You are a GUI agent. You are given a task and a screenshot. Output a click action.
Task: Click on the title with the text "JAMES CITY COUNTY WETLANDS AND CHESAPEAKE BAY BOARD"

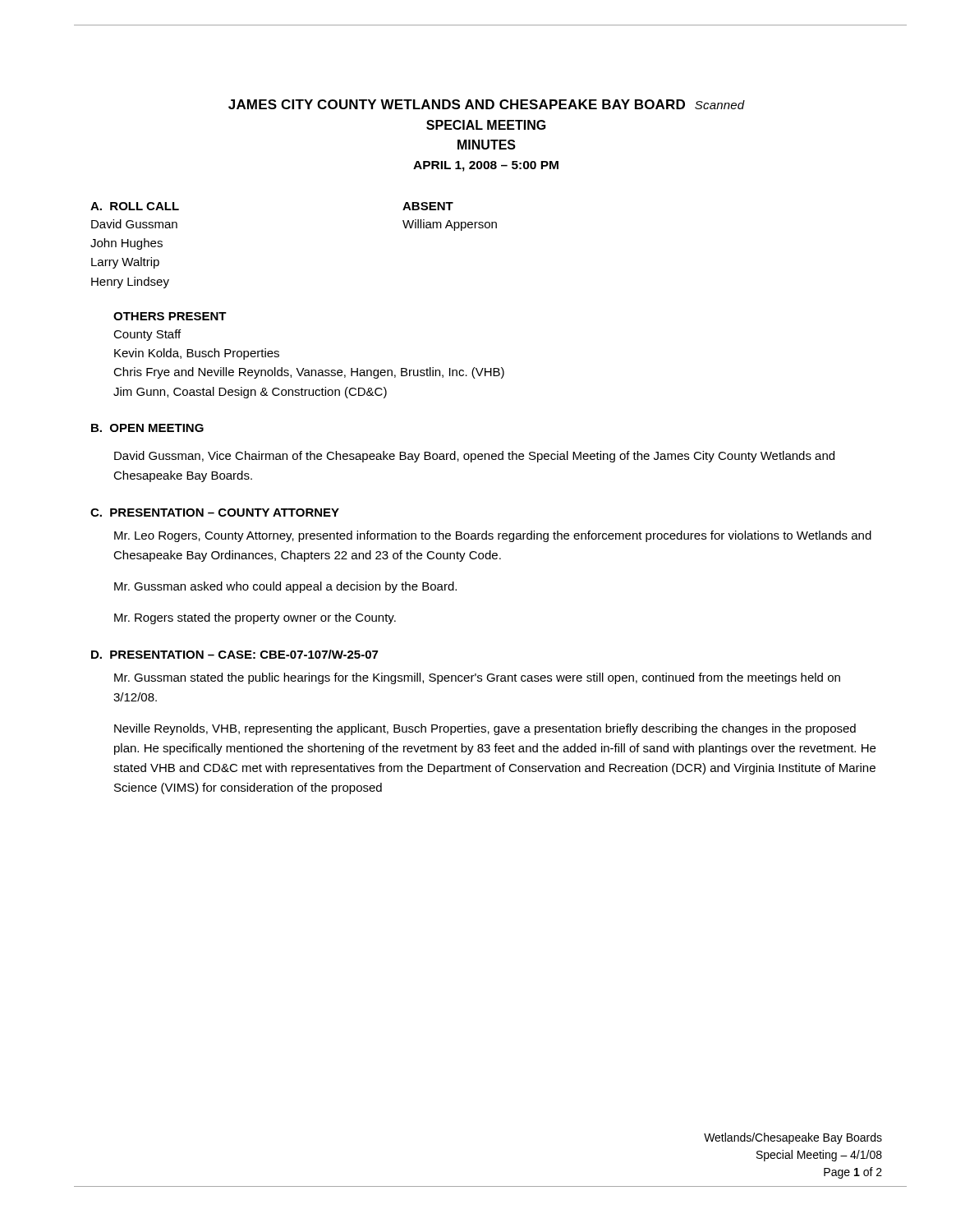tap(486, 134)
